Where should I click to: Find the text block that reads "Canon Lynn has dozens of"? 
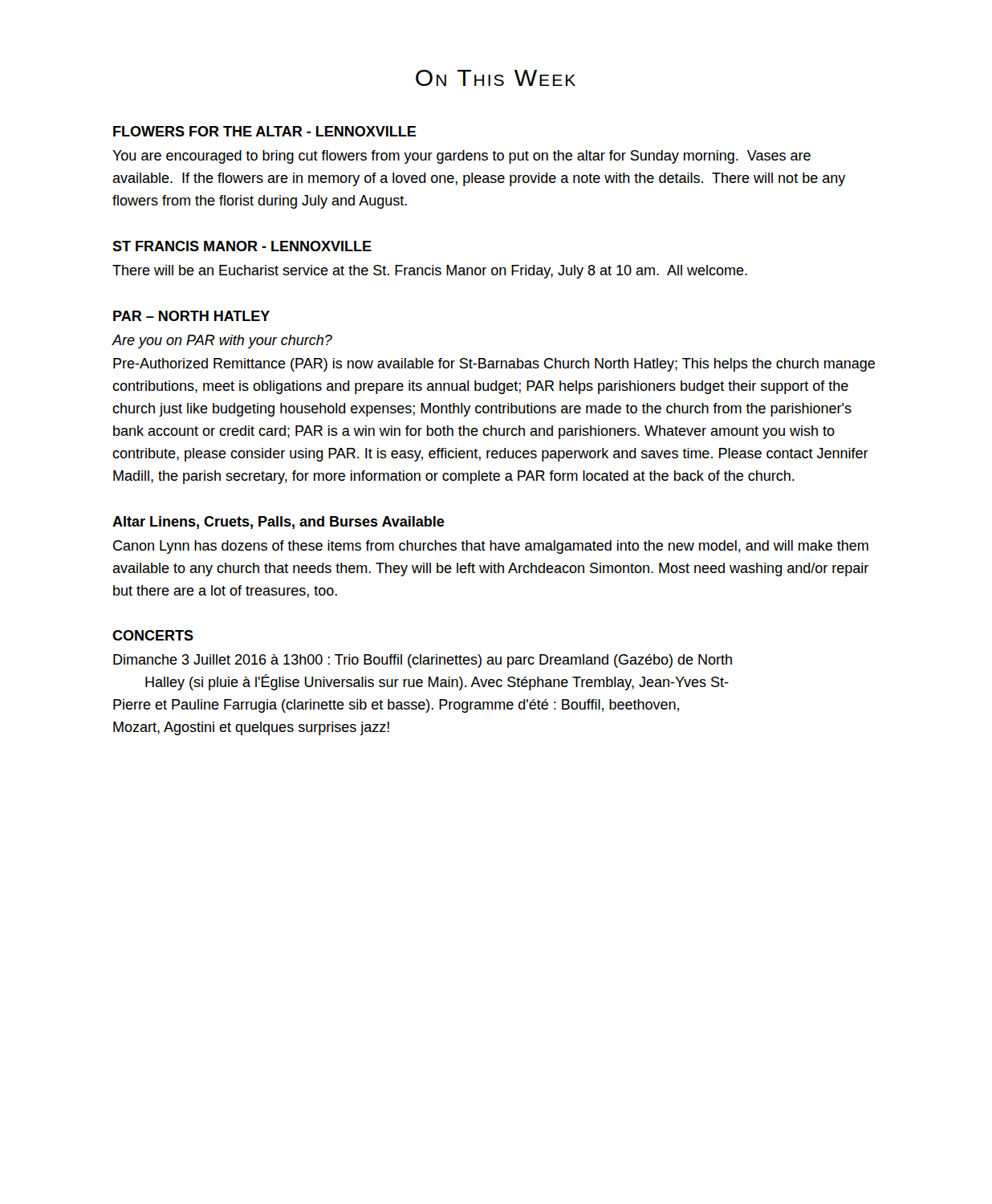pos(491,568)
